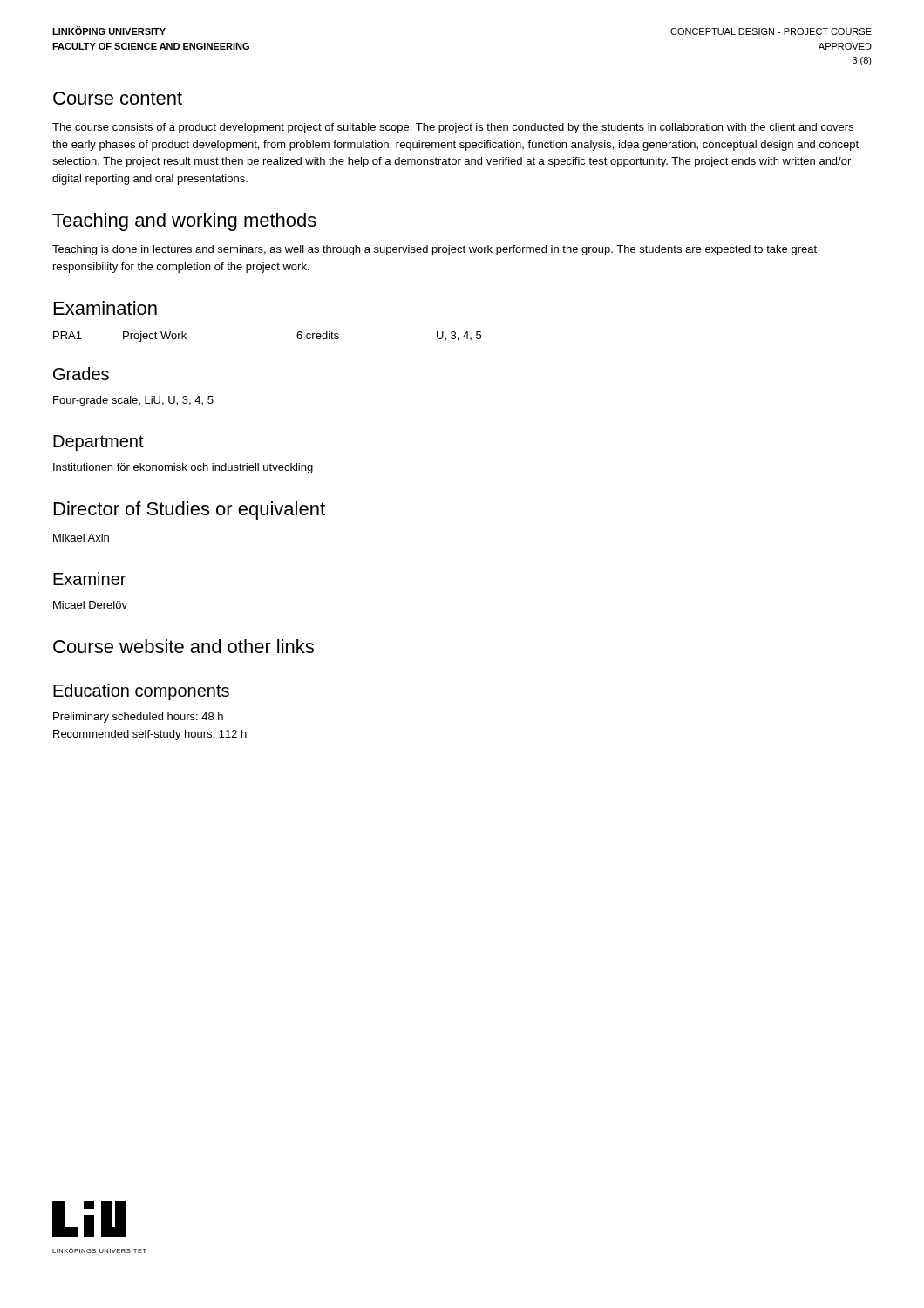The height and width of the screenshot is (1308, 924).
Task: Find the text starting "Director of Studies or"
Action: pyautogui.click(x=190, y=511)
